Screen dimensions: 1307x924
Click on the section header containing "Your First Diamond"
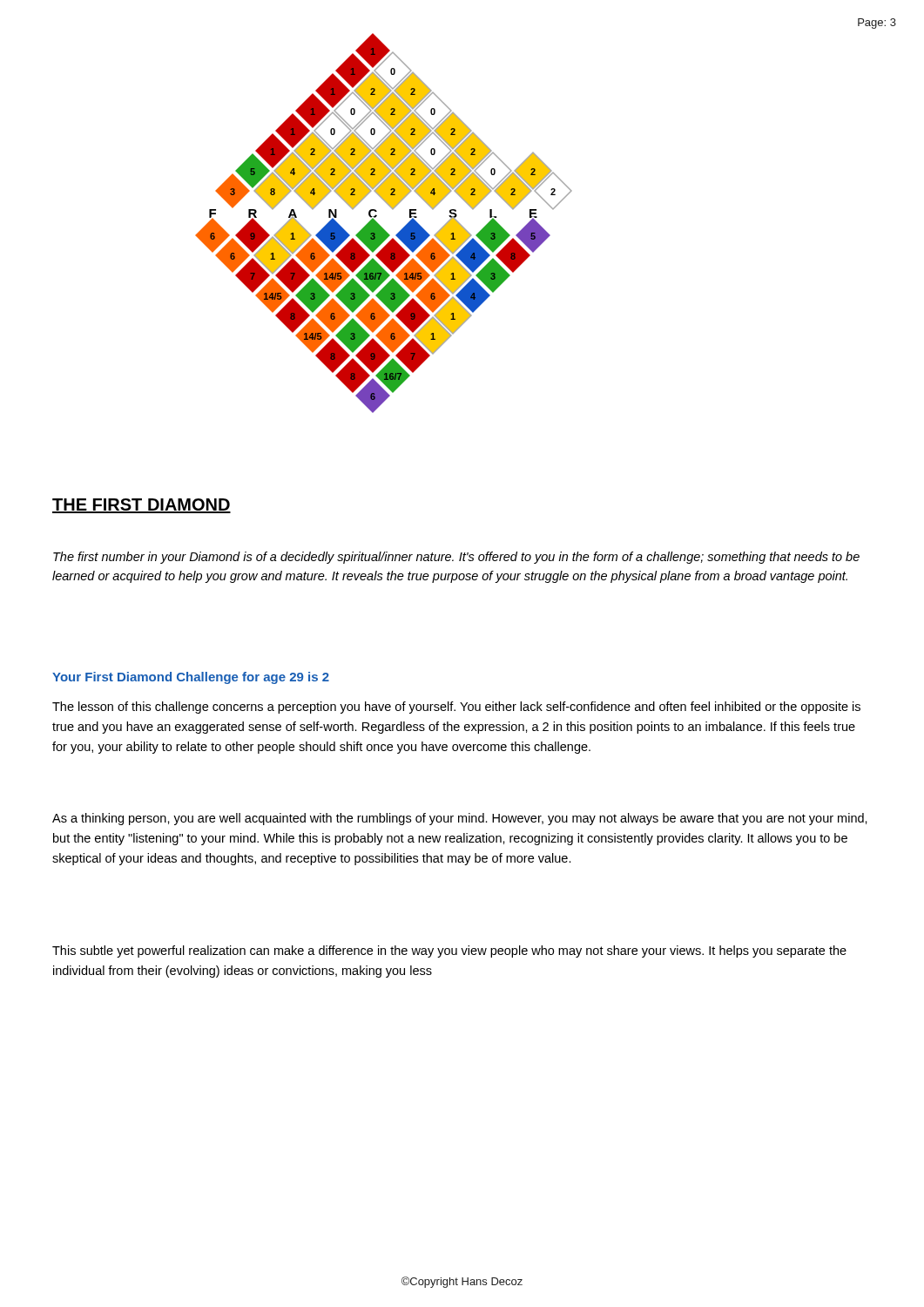tap(191, 677)
